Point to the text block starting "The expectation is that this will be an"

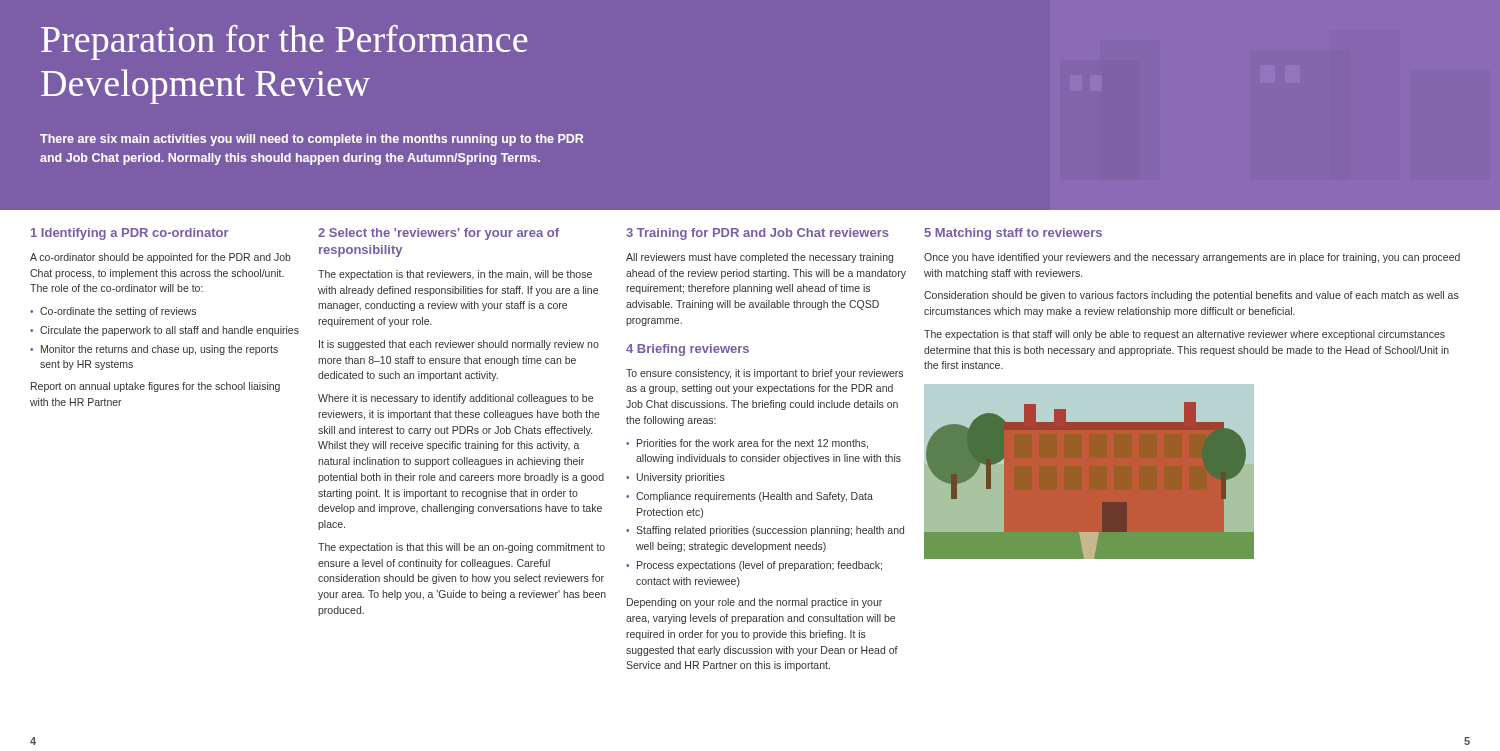pos(462,578)
